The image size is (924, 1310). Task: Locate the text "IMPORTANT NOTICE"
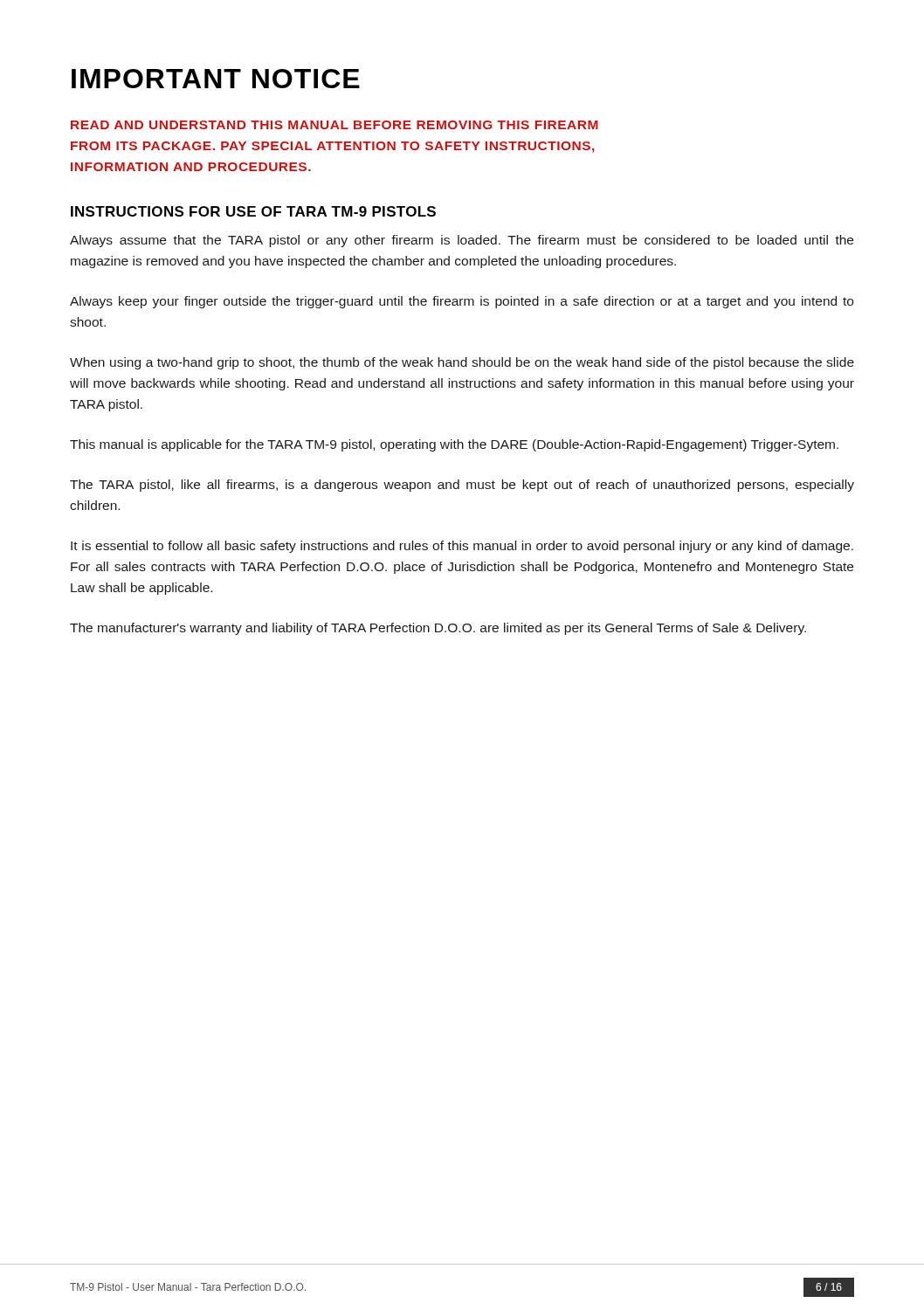pyautogui.click(x=216, y=79)
